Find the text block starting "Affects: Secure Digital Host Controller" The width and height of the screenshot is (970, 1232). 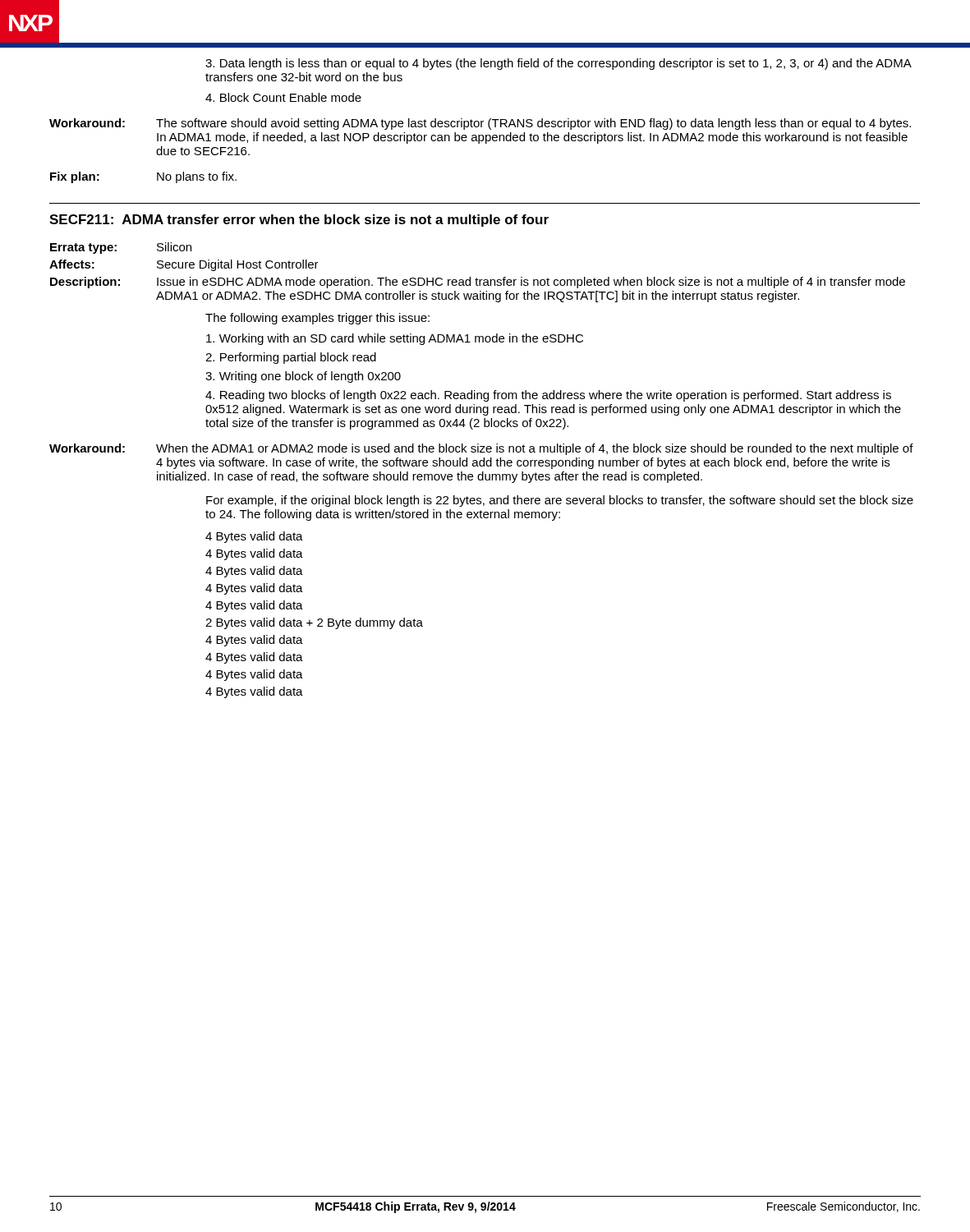pyautogui.click(x=184, y=265)
